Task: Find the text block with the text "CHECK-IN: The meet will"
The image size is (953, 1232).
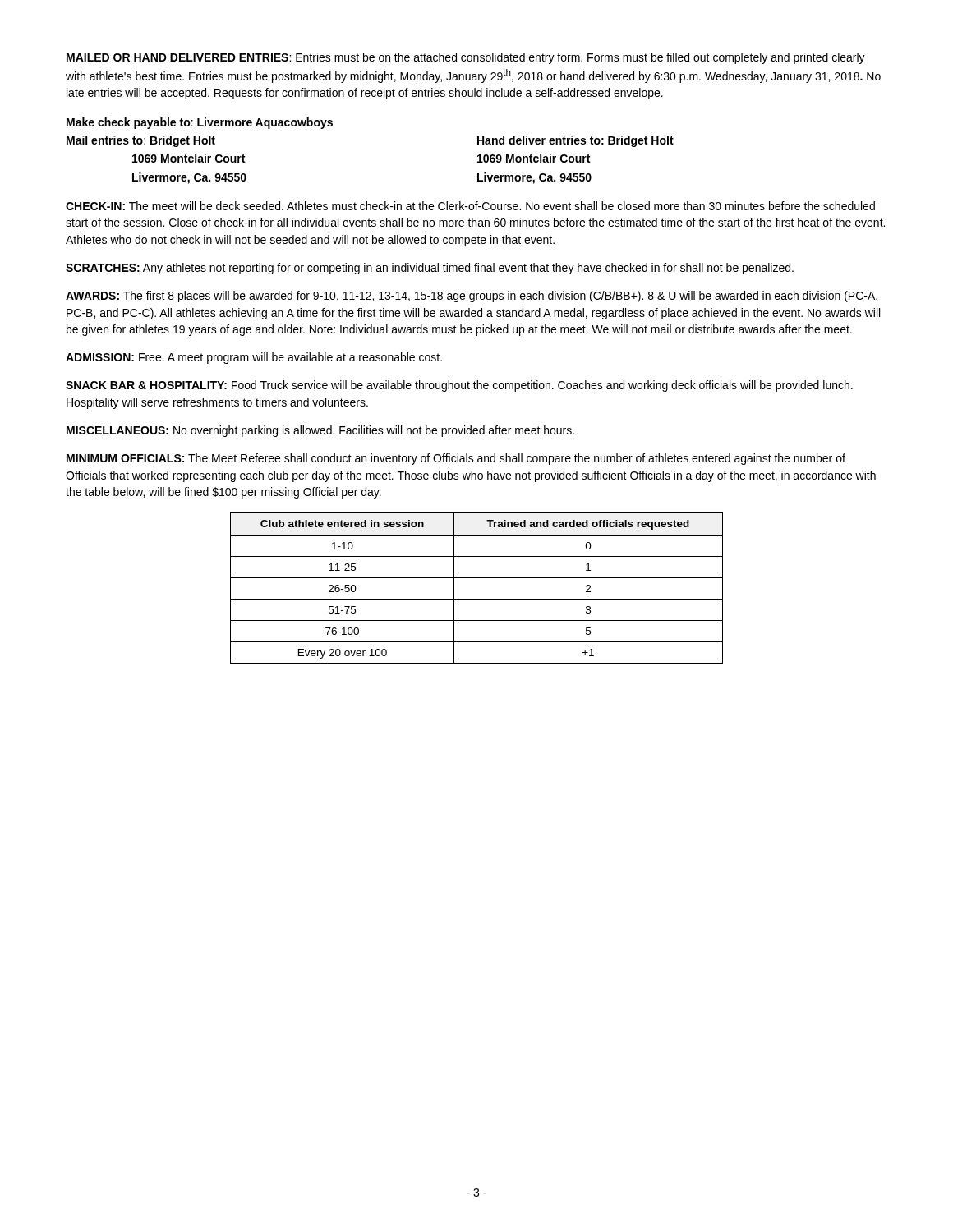Action: [x=476, y=223]
